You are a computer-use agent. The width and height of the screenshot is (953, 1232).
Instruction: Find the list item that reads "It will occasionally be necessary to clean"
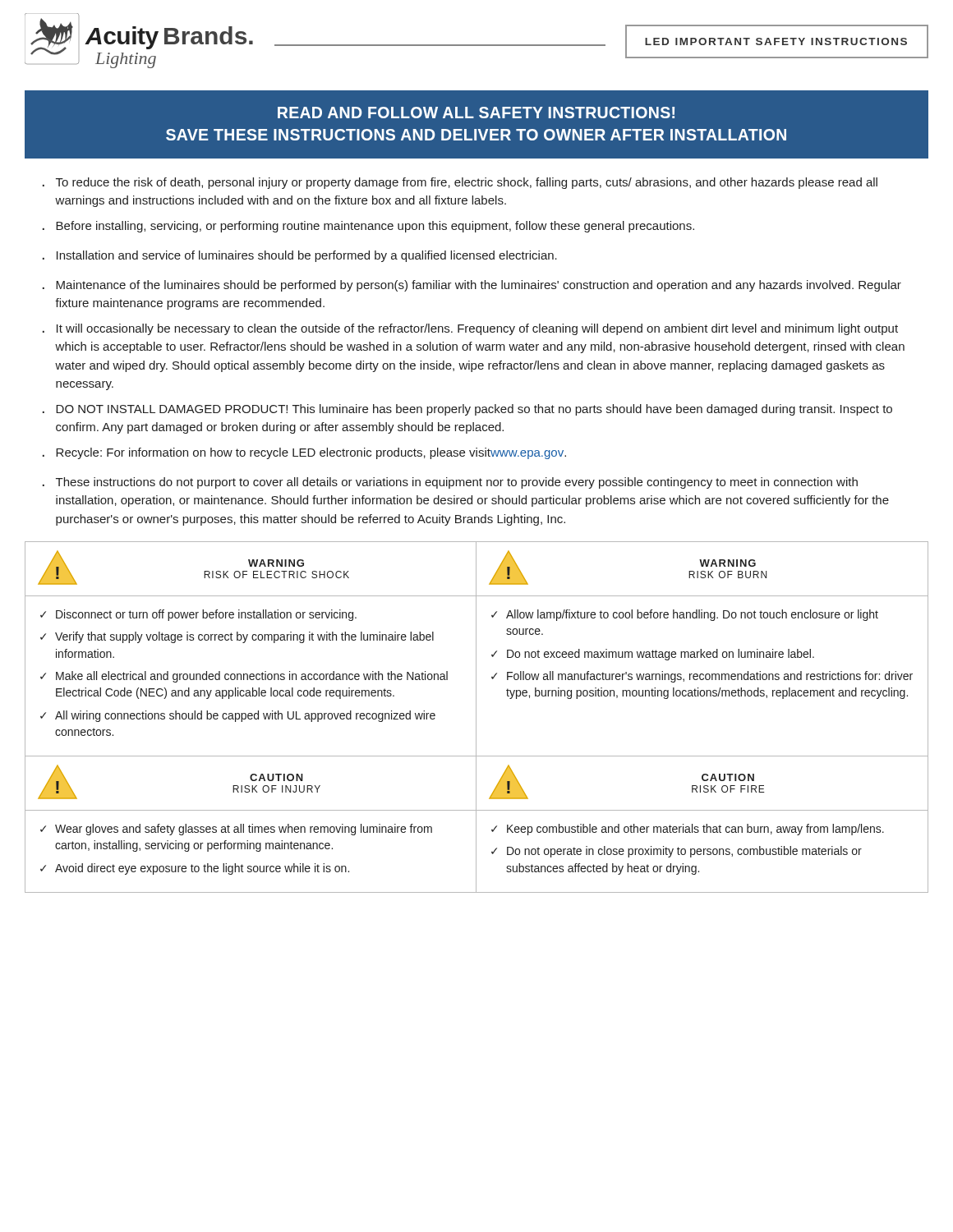pos(480,355)
